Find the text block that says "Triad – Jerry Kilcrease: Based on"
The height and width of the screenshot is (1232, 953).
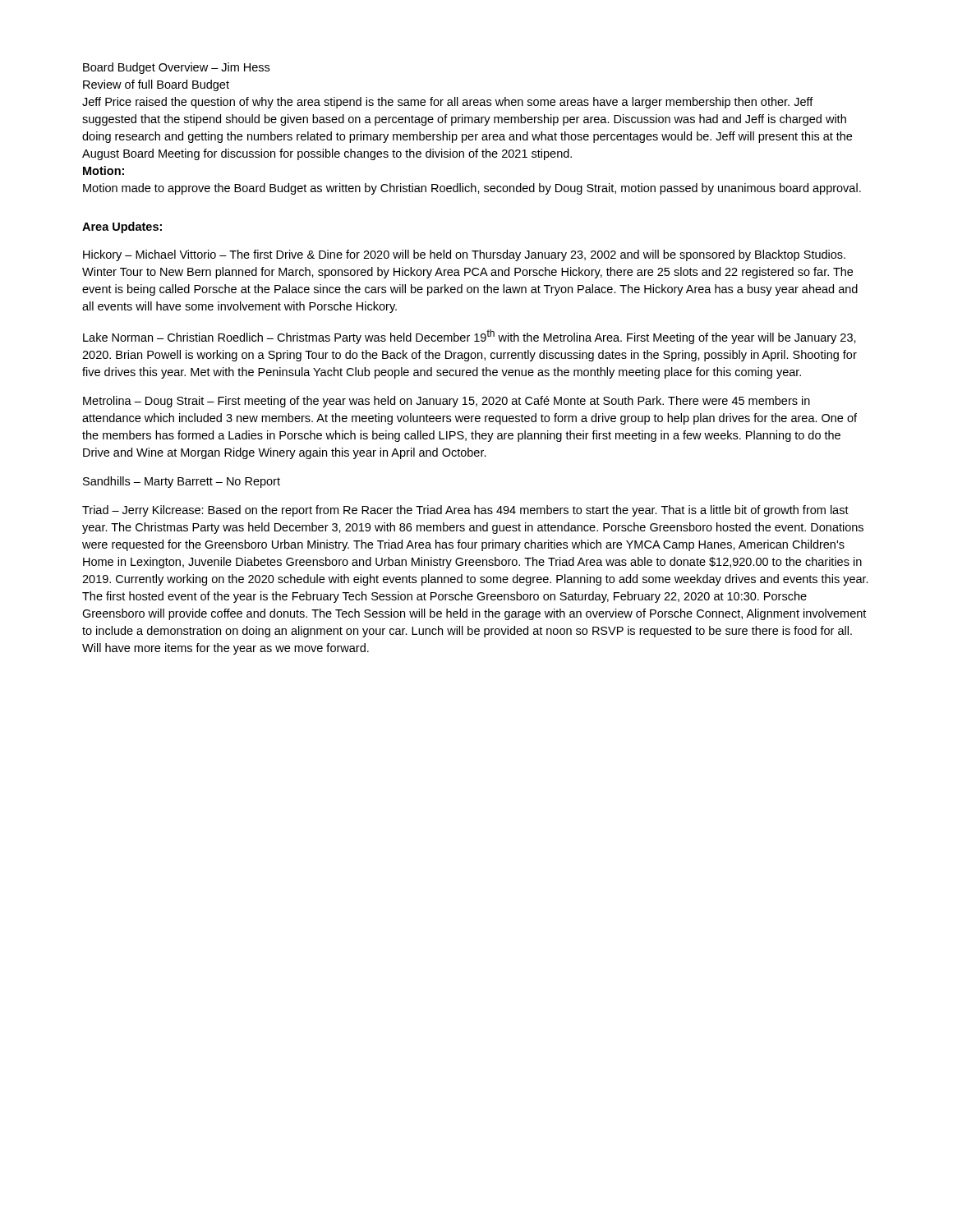click(475, 579)
